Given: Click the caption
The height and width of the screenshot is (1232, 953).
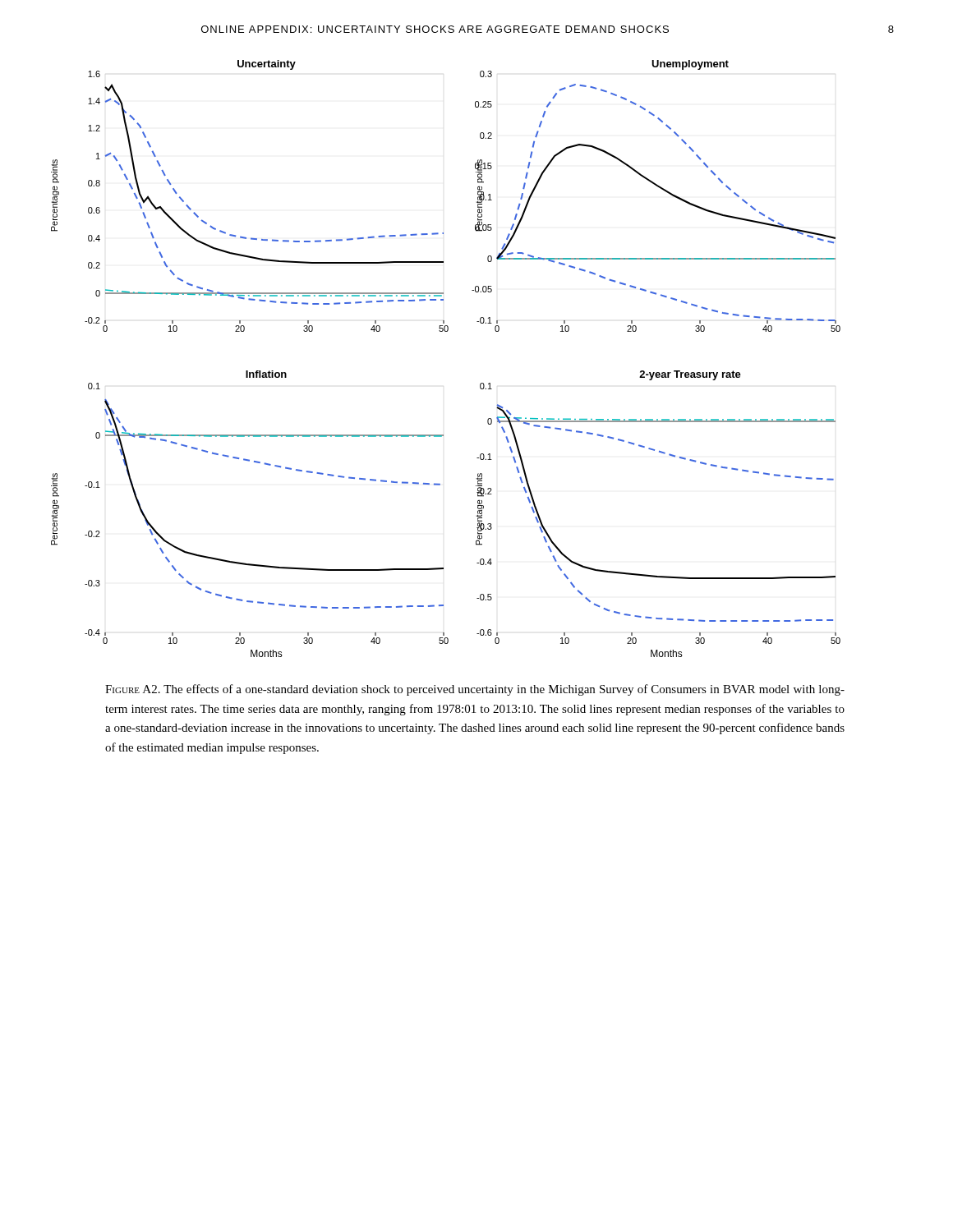Looking at the screenshot, I should [475, 718].
